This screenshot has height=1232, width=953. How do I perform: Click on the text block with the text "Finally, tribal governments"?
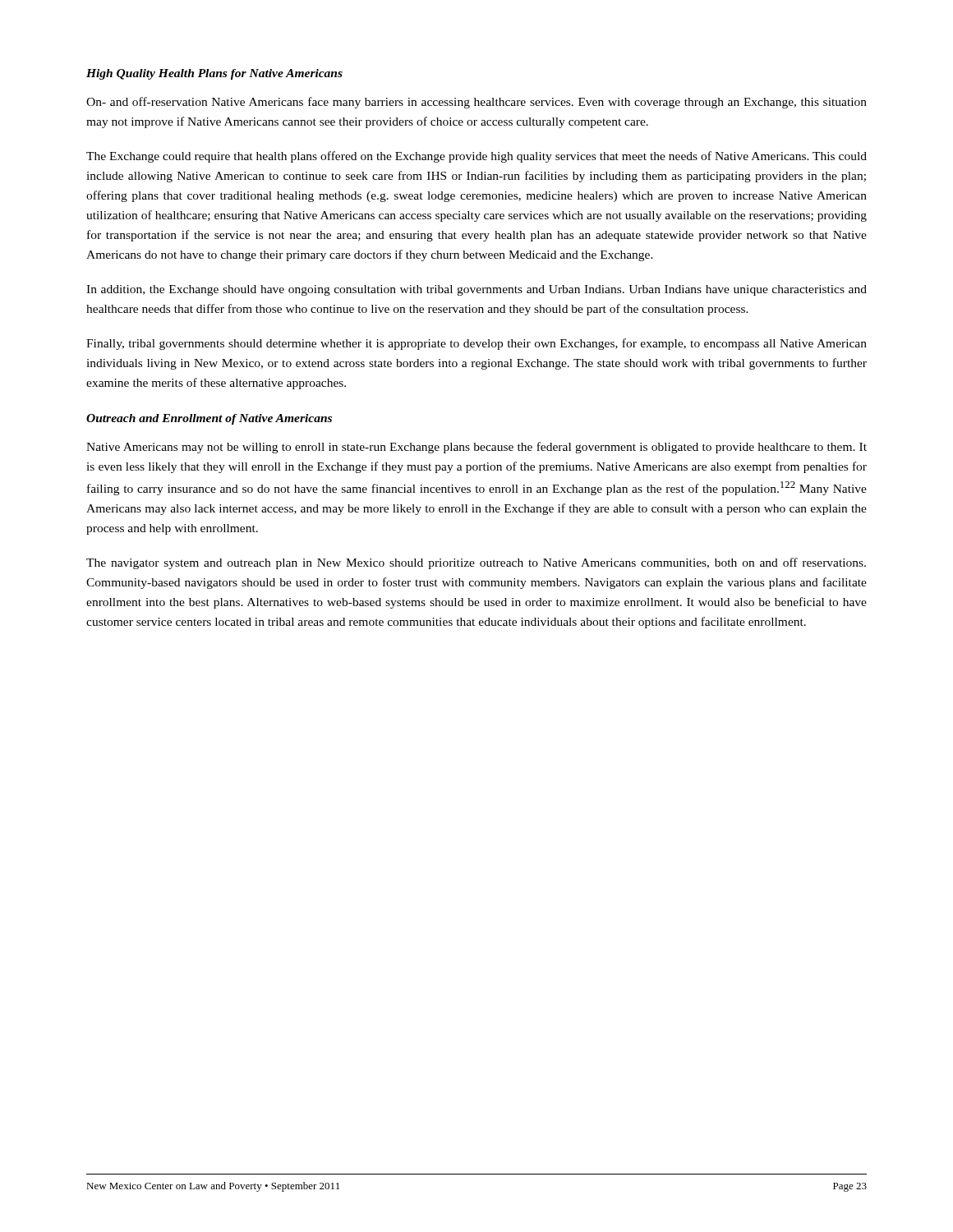coord(476,363)
